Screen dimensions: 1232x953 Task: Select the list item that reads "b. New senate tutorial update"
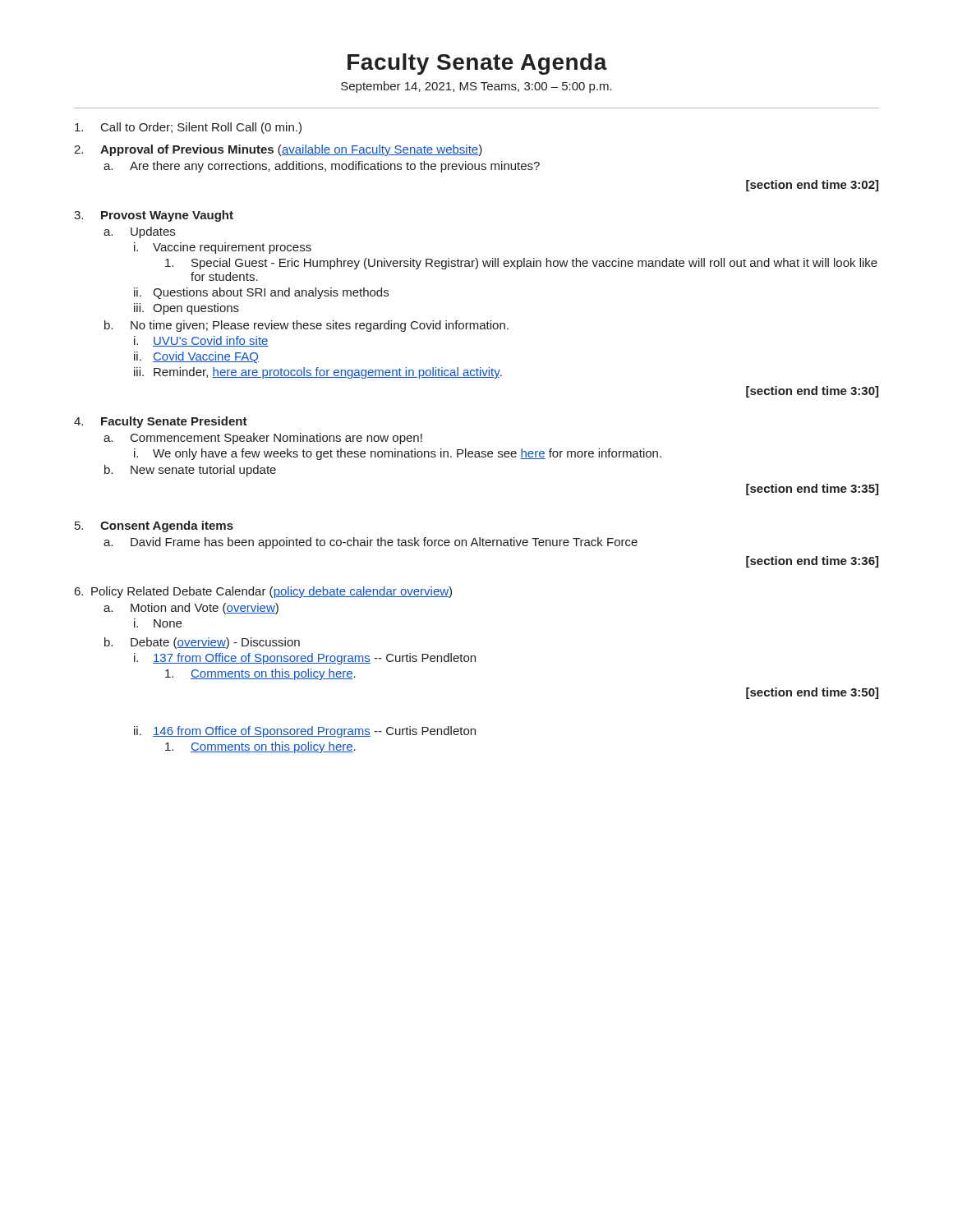(190, 471)
